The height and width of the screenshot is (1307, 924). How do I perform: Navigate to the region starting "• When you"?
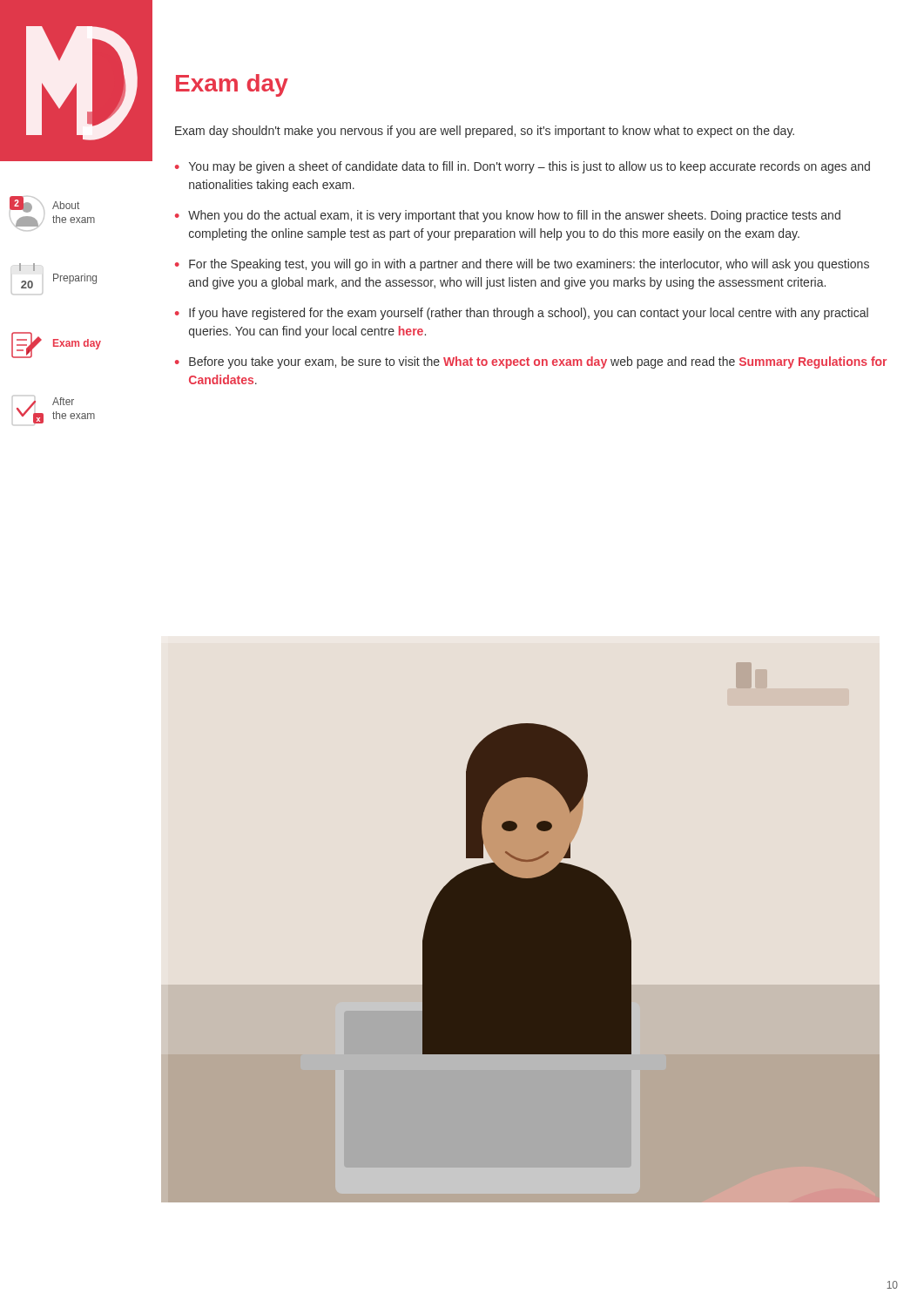coord(531,225)
